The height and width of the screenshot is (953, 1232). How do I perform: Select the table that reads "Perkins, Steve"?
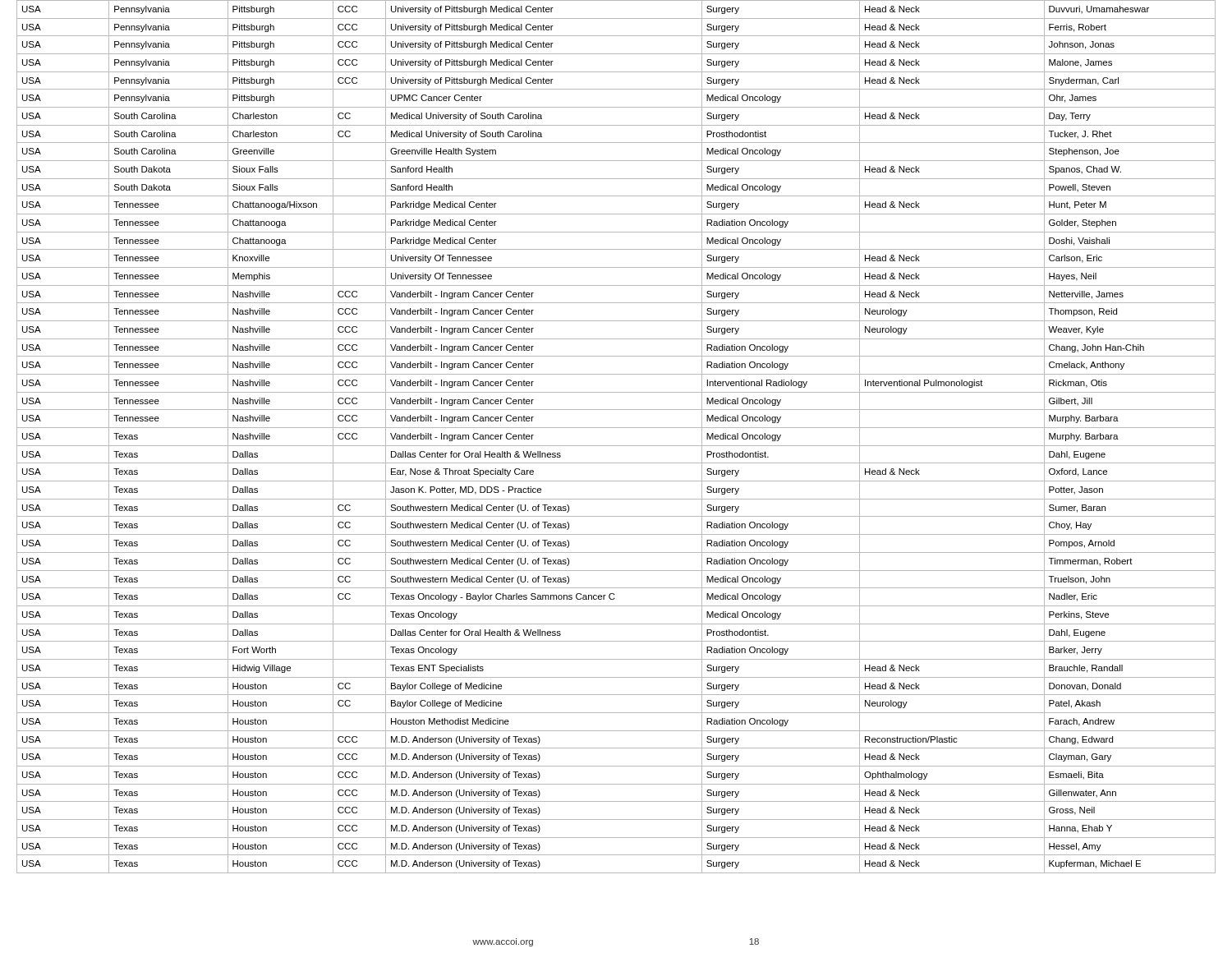point(616,437)
